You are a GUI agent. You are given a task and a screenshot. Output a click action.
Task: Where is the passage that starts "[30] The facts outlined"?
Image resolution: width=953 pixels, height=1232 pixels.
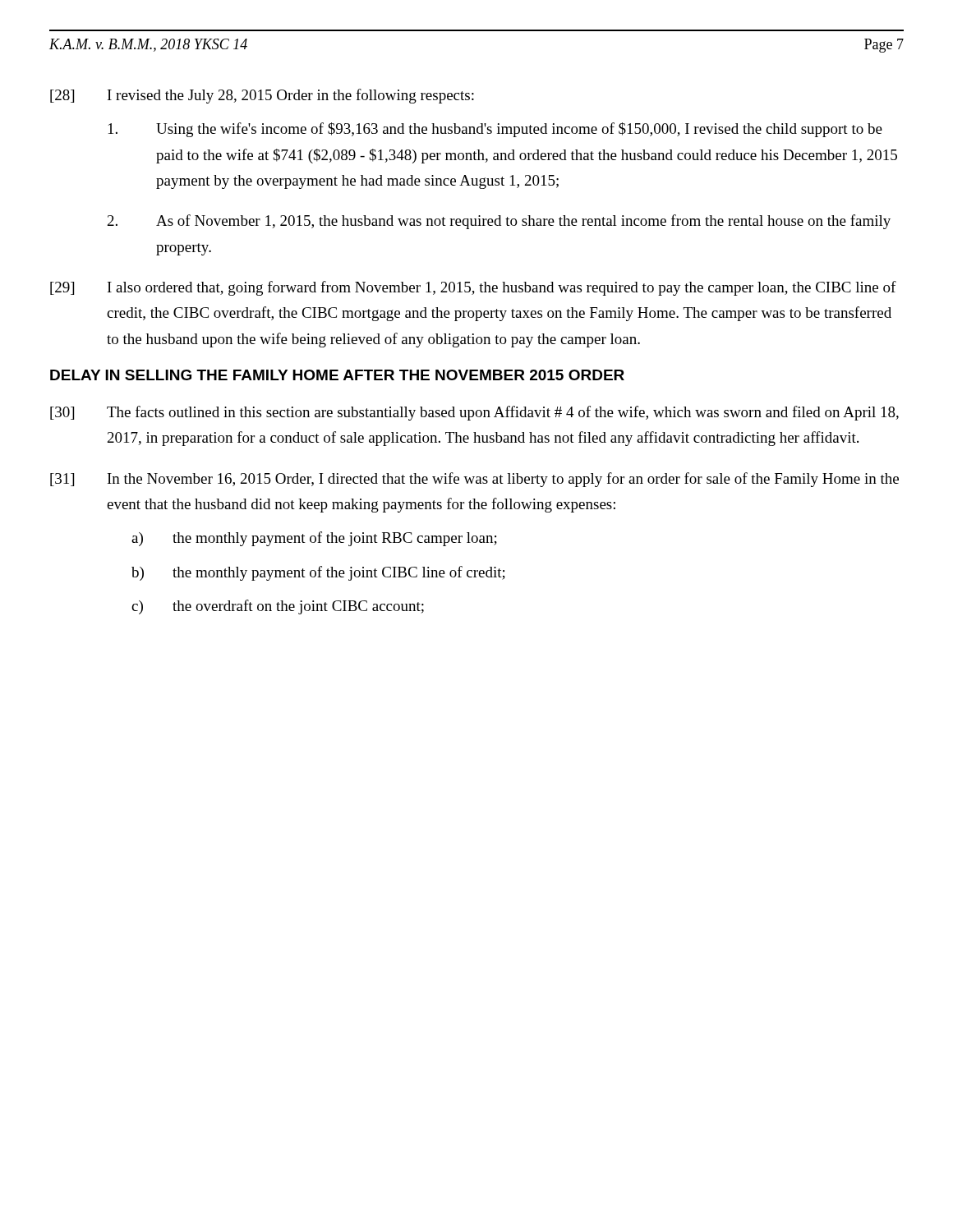click(x=476, y=425)
